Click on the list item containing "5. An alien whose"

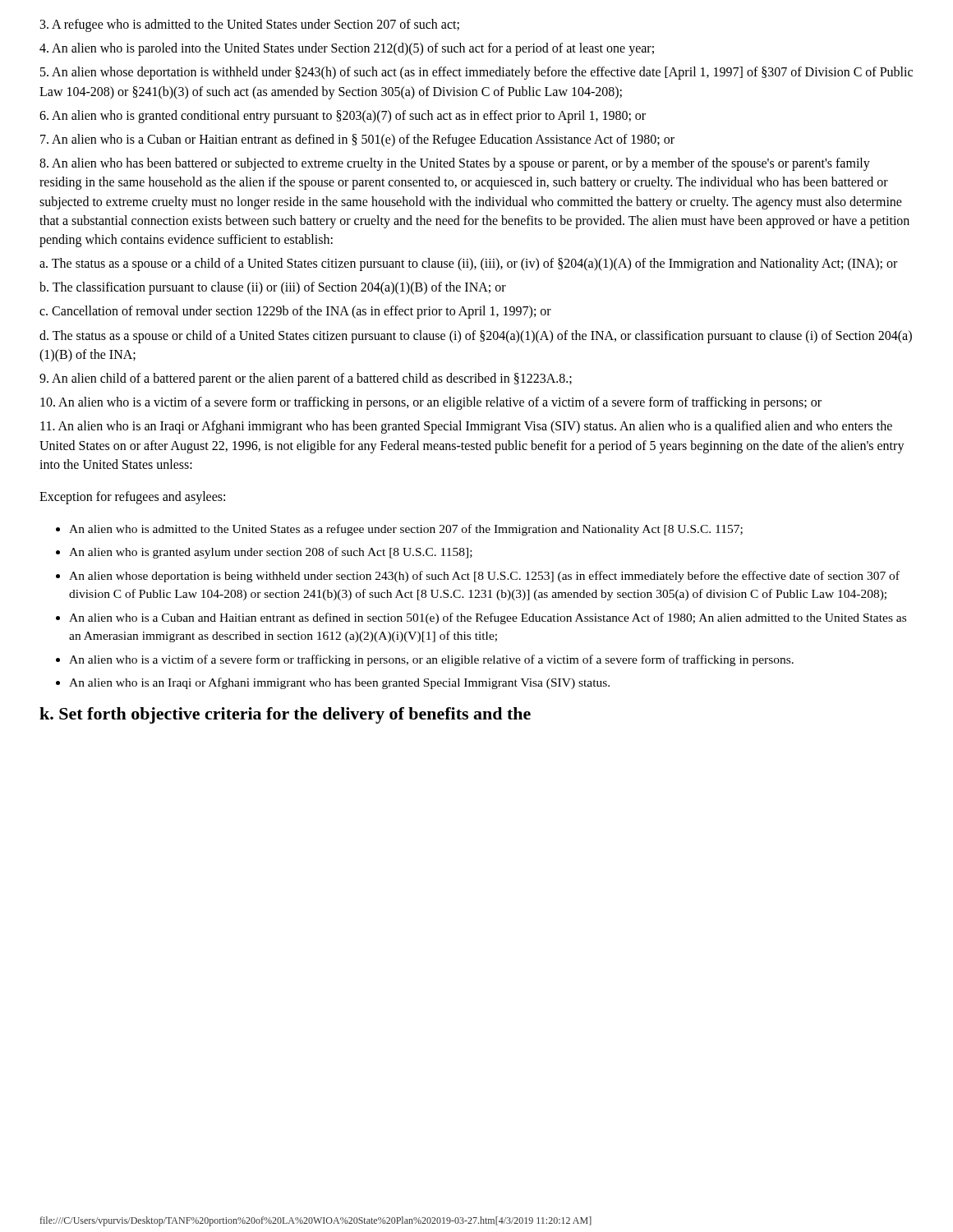[x=476, y=82]
